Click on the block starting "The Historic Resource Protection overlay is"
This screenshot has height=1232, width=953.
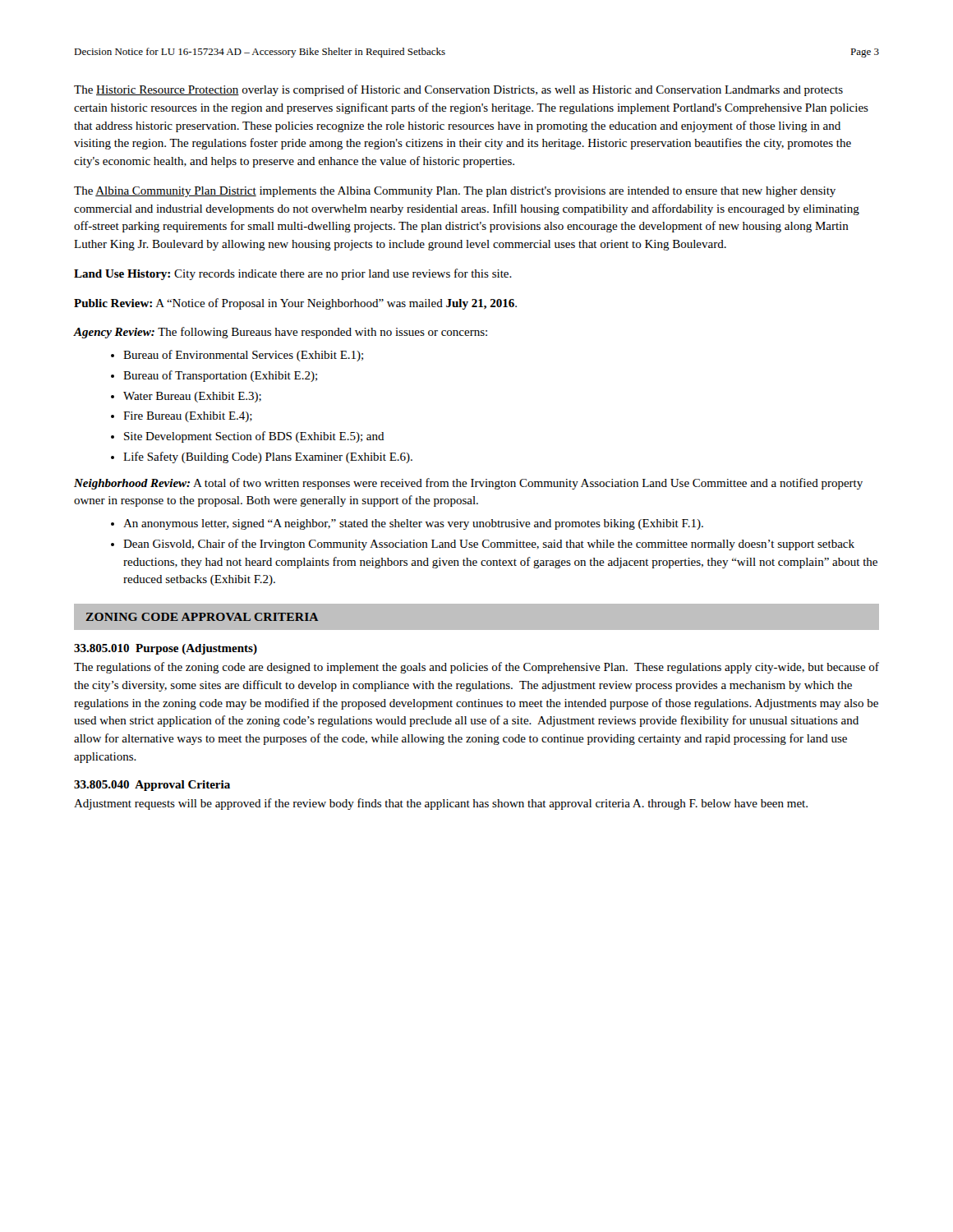[471, 125]
